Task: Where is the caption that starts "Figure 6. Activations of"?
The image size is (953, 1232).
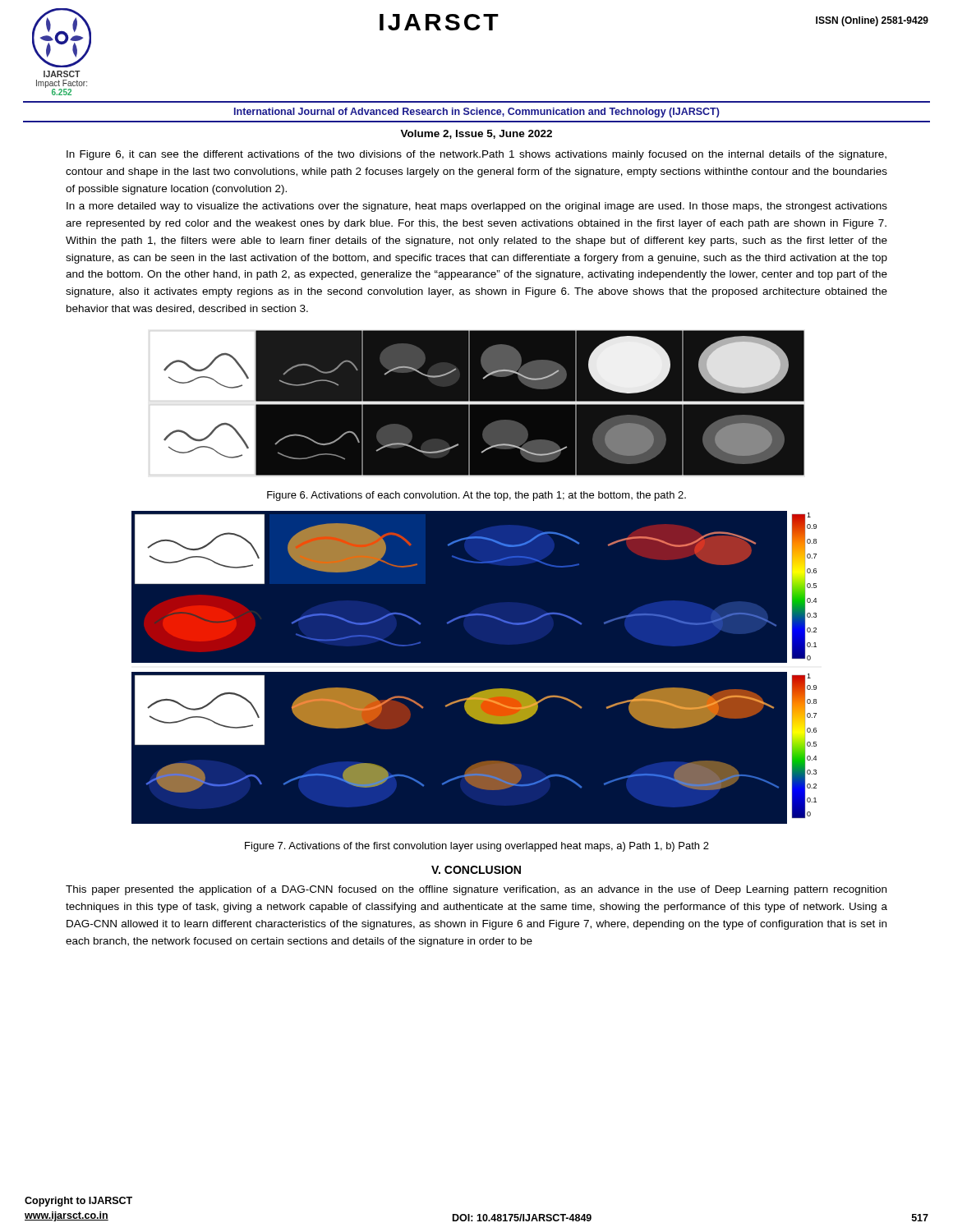Action: 476,495
